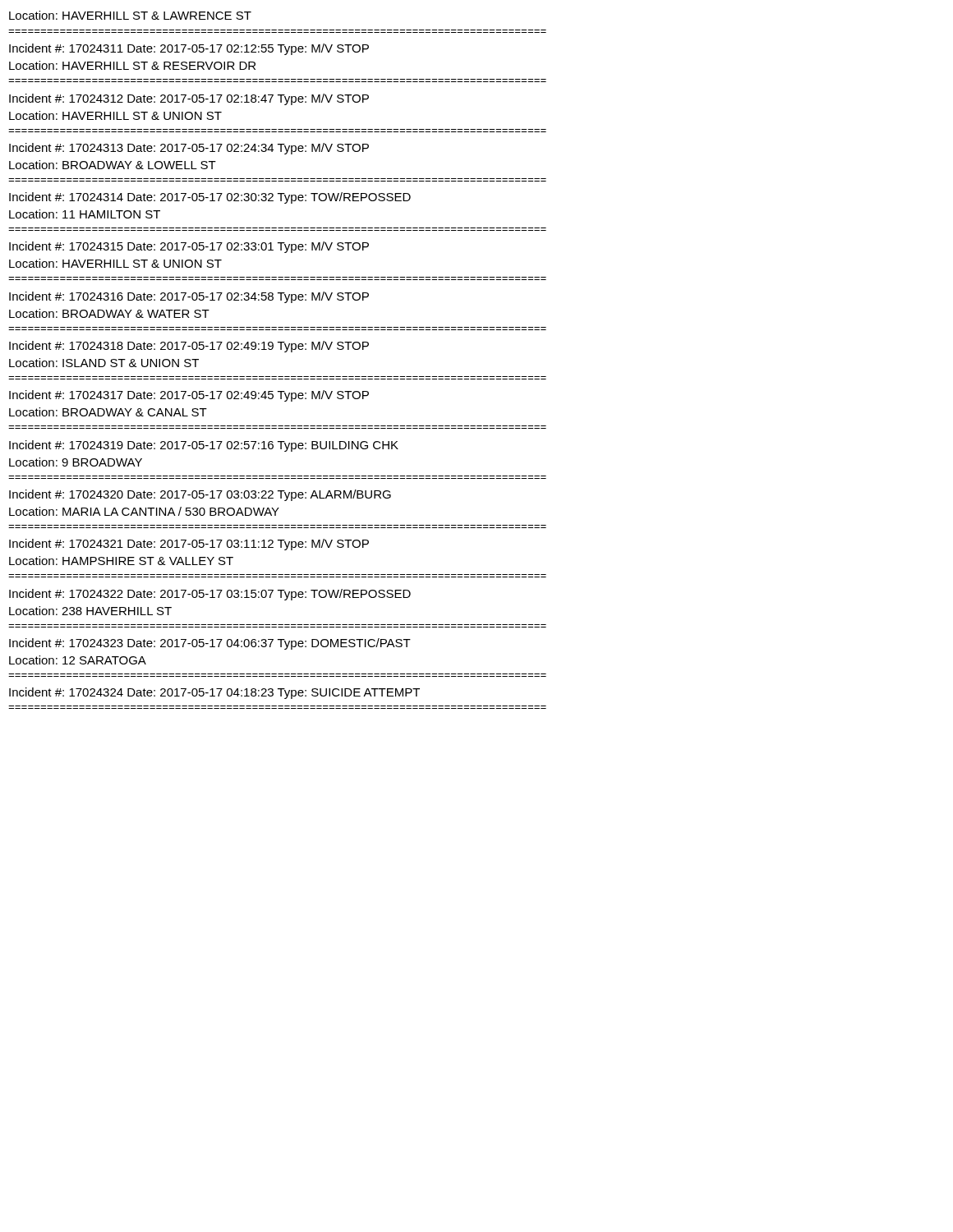Click the passage that begins "Incident #: 17024319"

coord(203,453)
